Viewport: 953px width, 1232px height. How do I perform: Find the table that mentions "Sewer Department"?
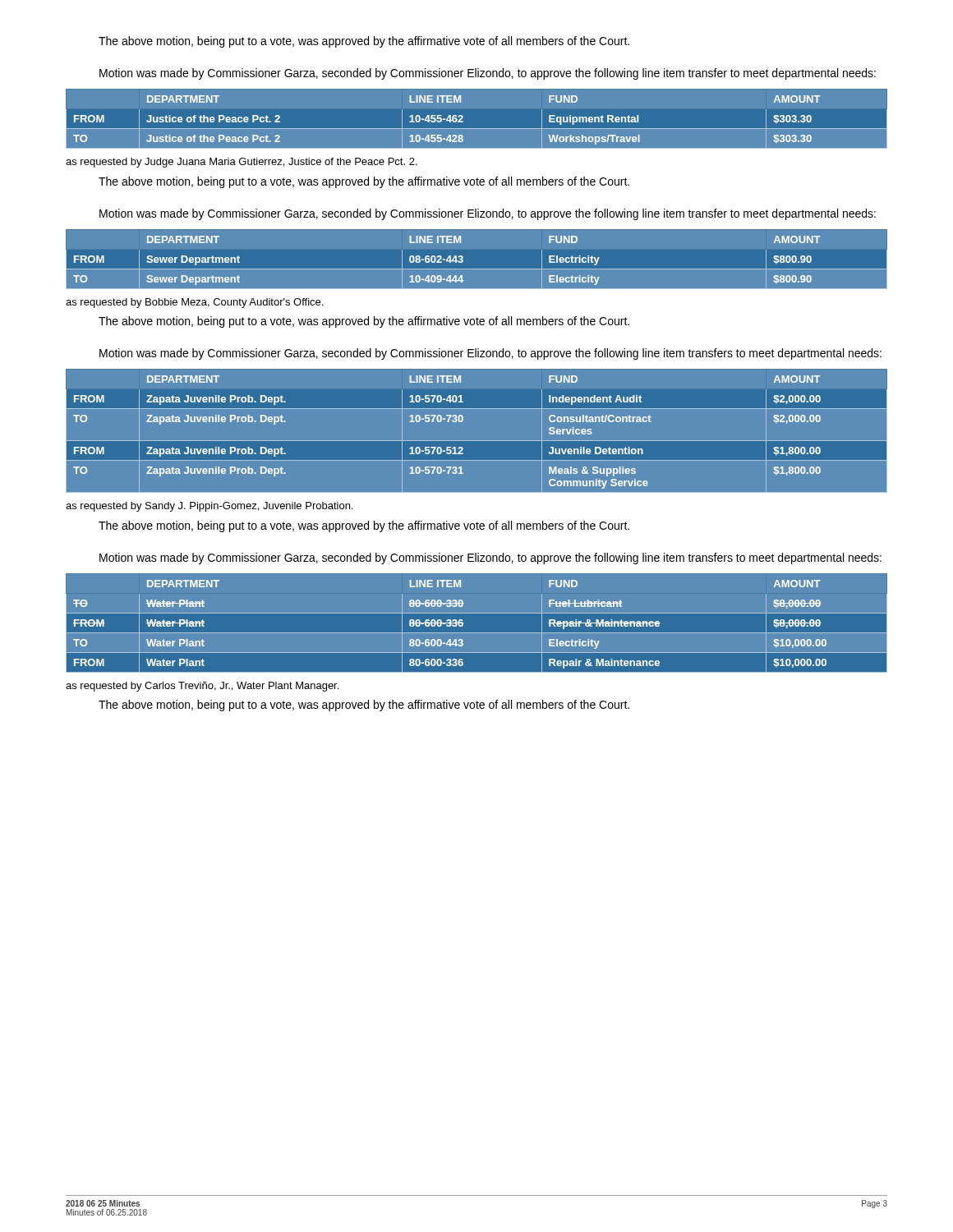(476, 259)
